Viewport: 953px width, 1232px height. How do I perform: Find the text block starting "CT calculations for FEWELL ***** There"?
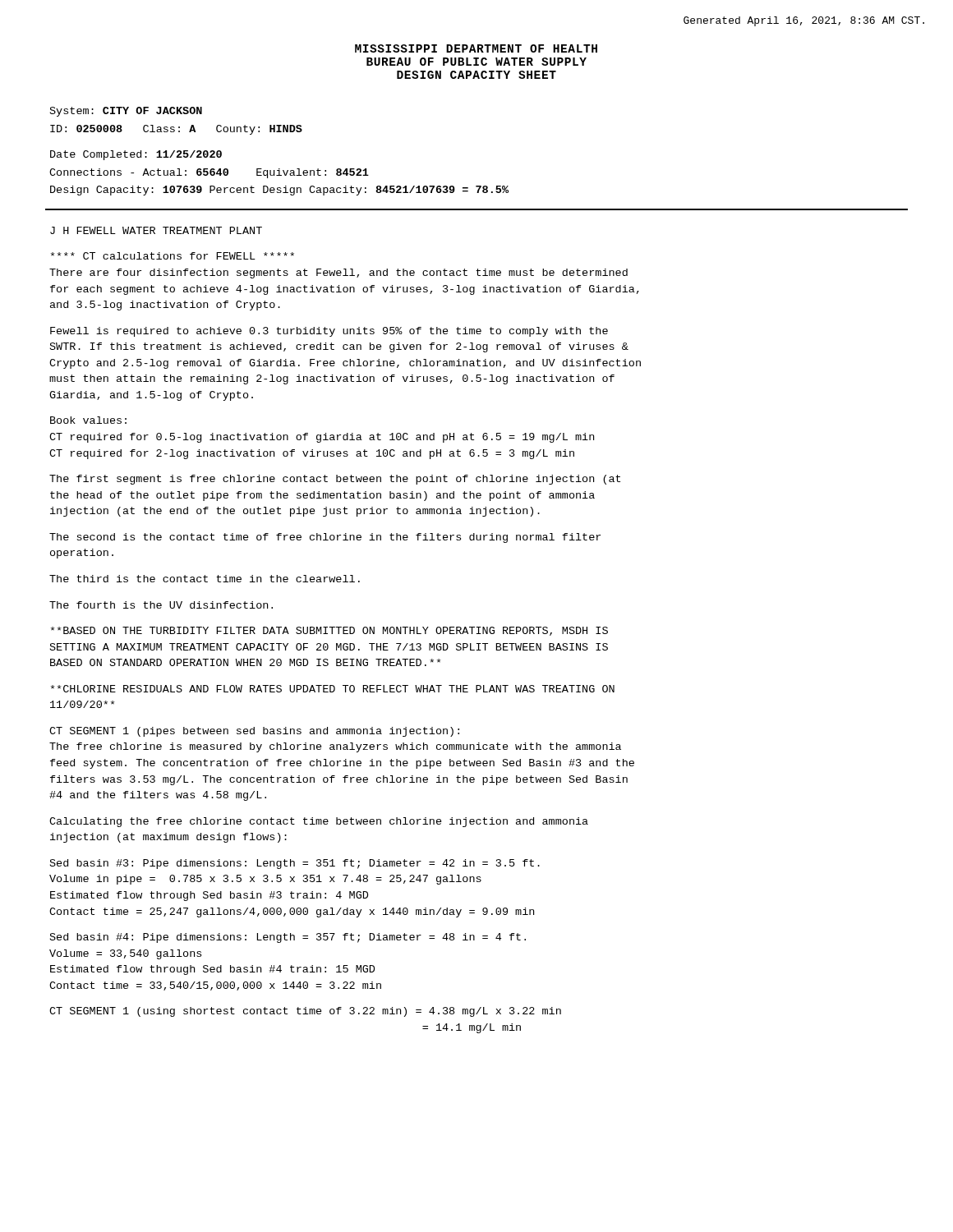345,281
